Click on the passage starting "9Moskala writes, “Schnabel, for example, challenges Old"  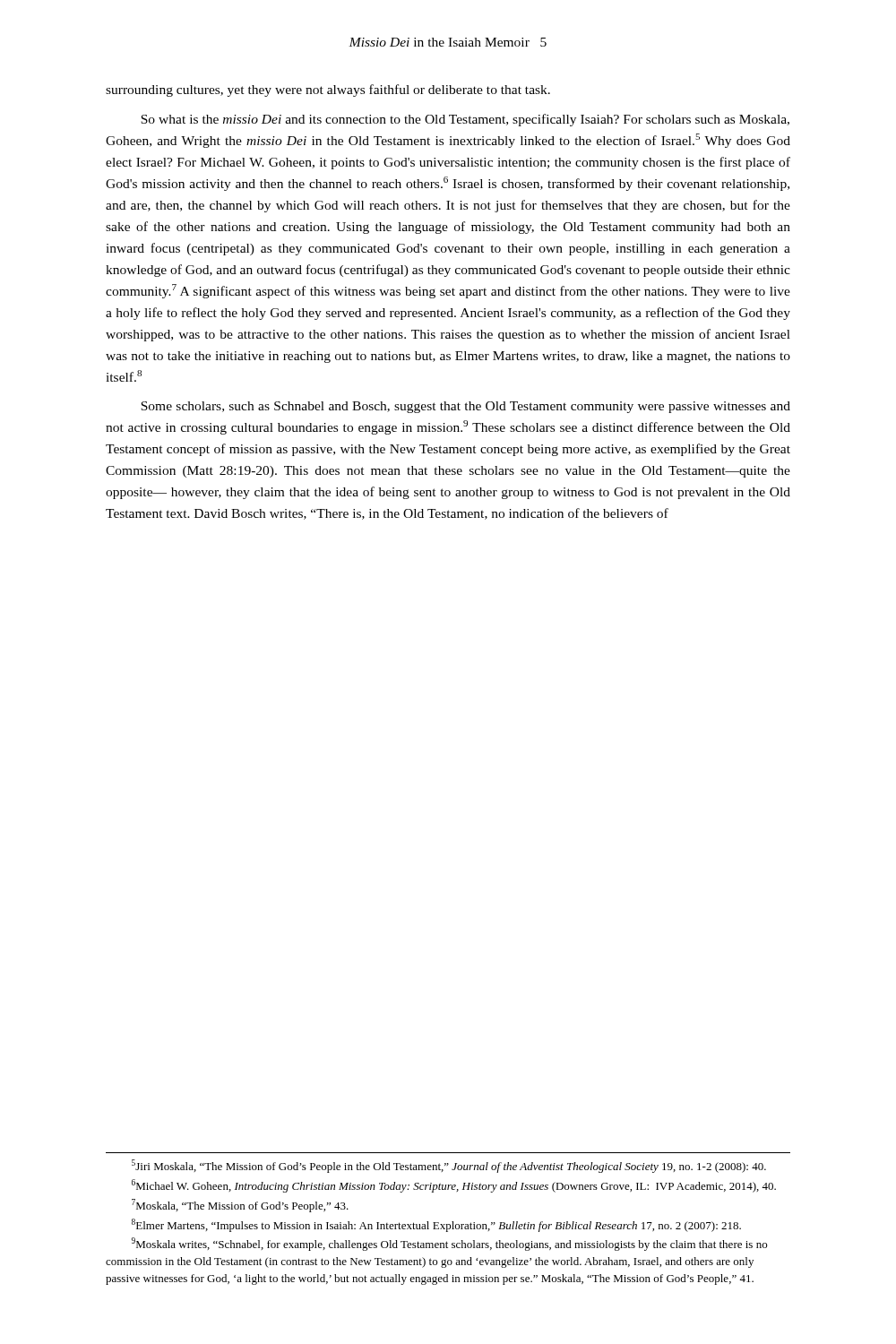click(437, 1261)
